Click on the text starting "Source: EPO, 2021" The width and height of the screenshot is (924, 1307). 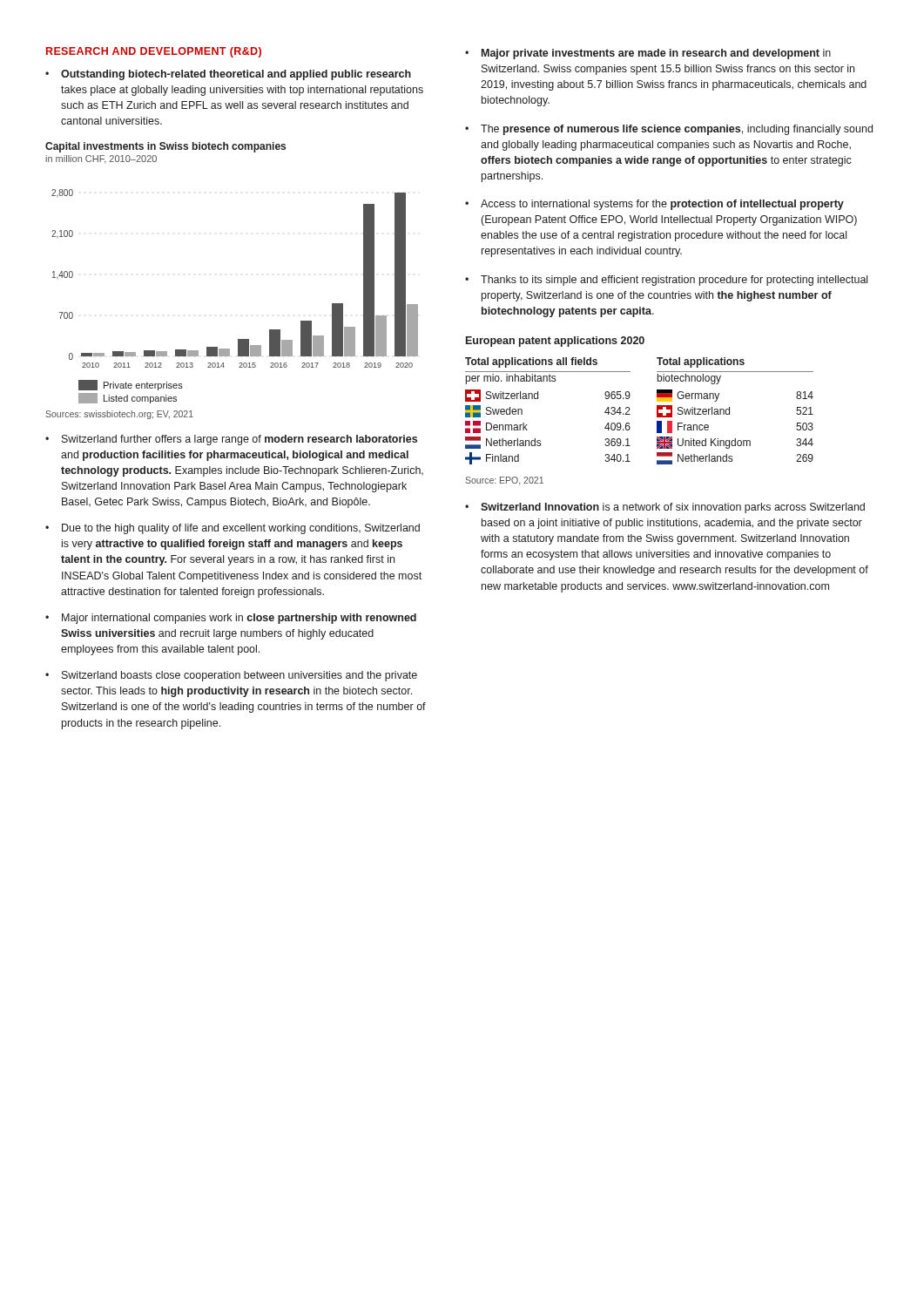[504, 480]
